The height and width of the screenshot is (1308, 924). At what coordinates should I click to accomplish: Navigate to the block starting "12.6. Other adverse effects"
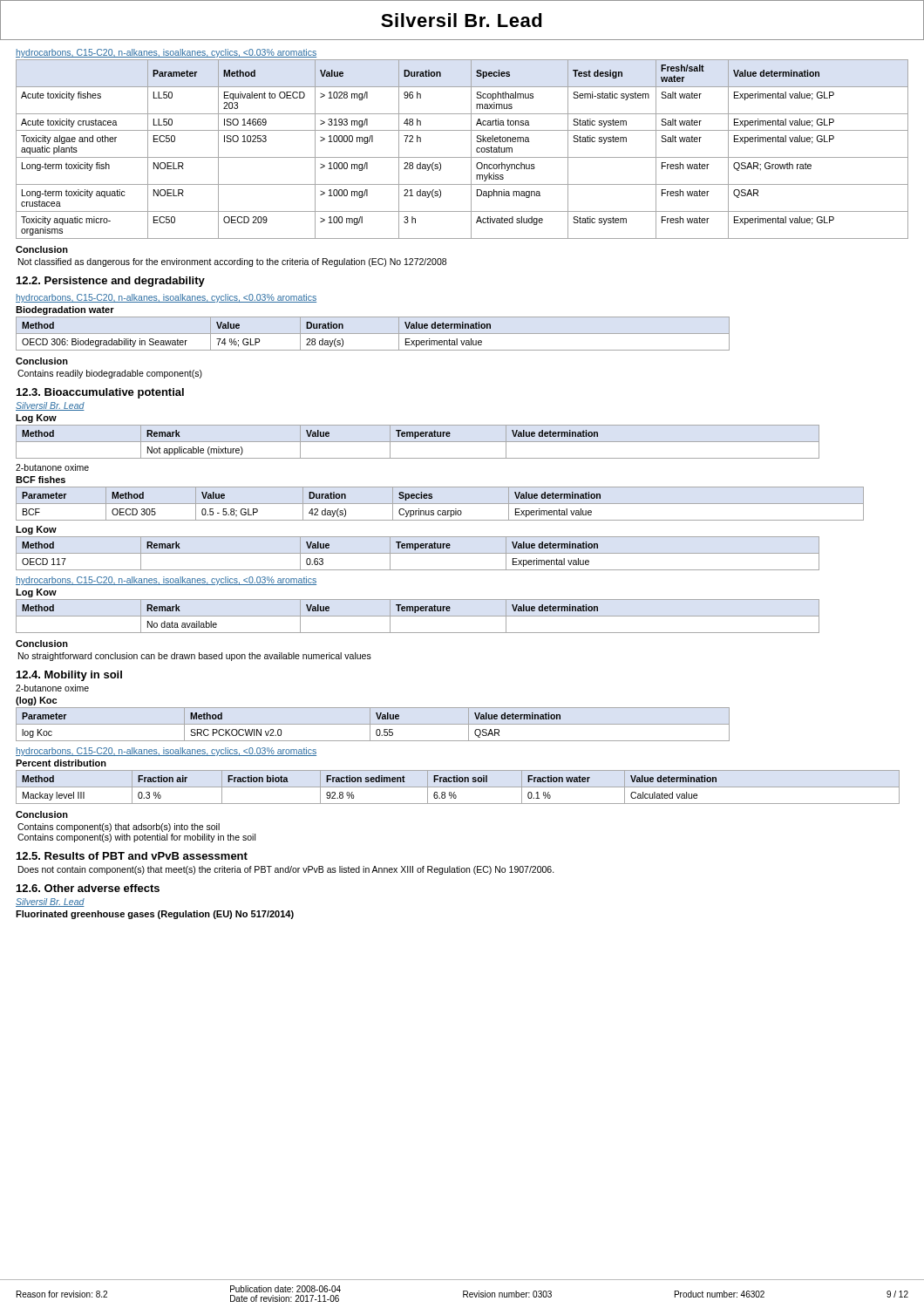(88, 888)
